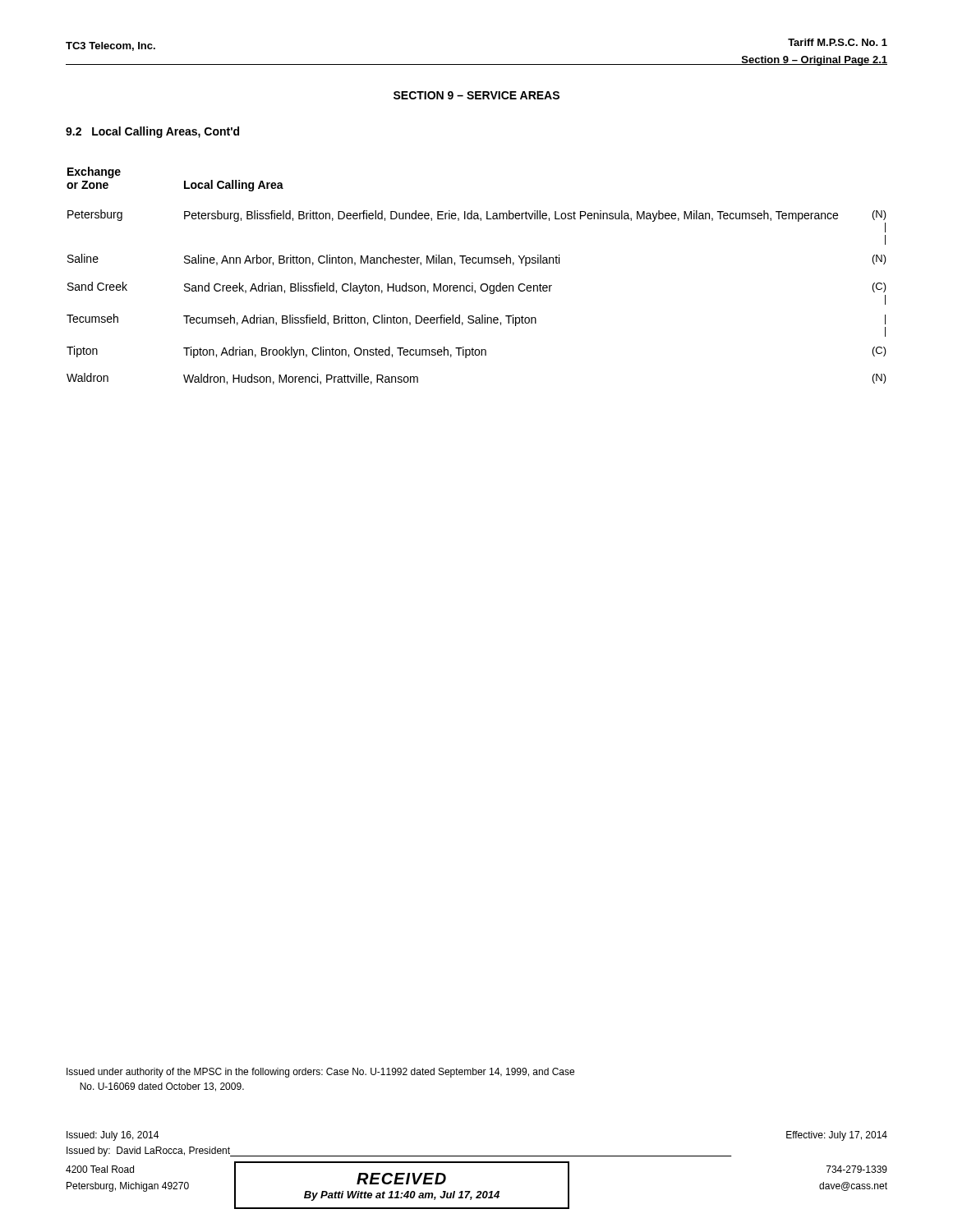953x1232 pixels.
Task: Find the section header that reads "SECTION 9 – SERVICE AREAS"
Action: coord(476,95)
